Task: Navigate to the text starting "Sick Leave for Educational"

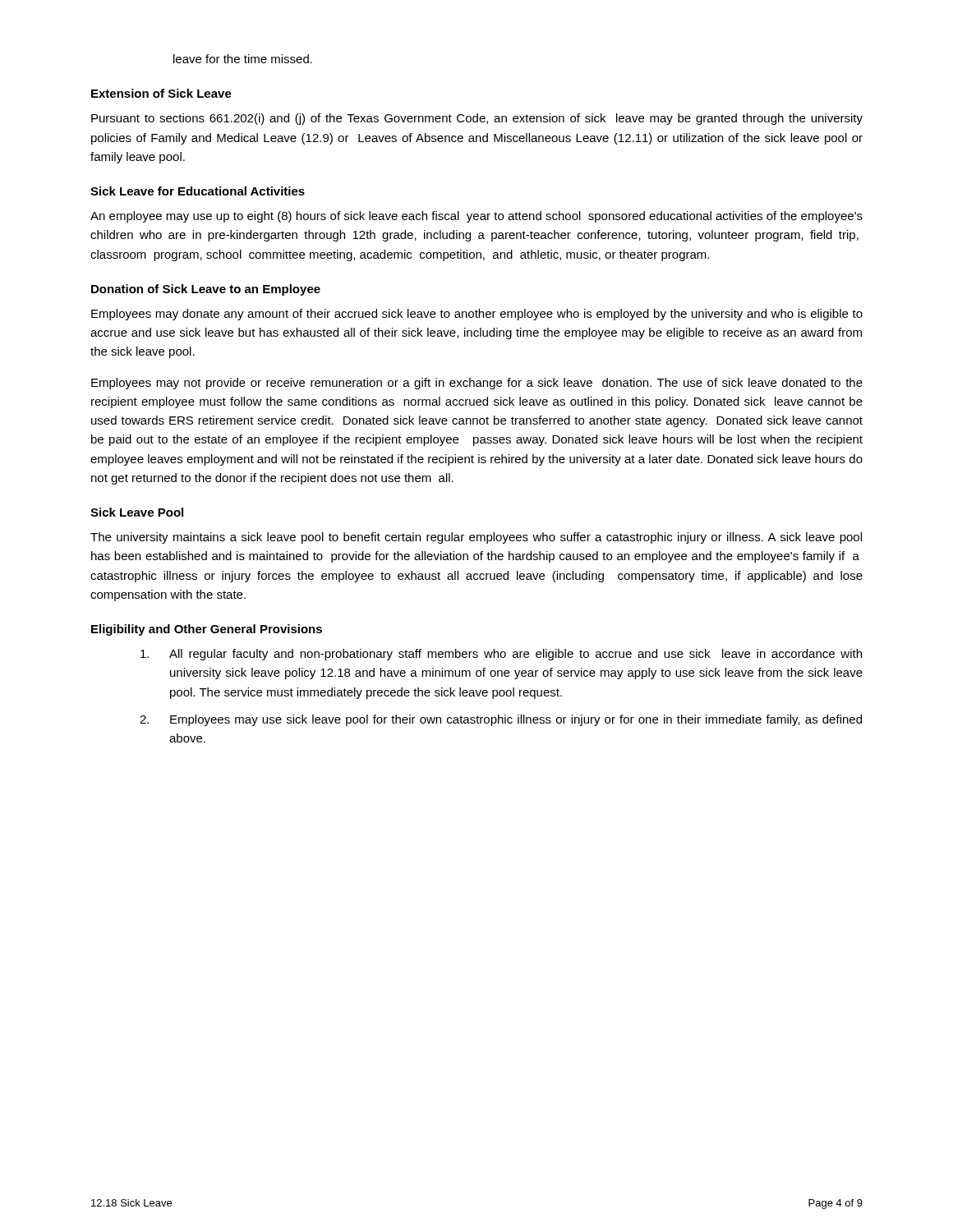Action: coord(198,191)
